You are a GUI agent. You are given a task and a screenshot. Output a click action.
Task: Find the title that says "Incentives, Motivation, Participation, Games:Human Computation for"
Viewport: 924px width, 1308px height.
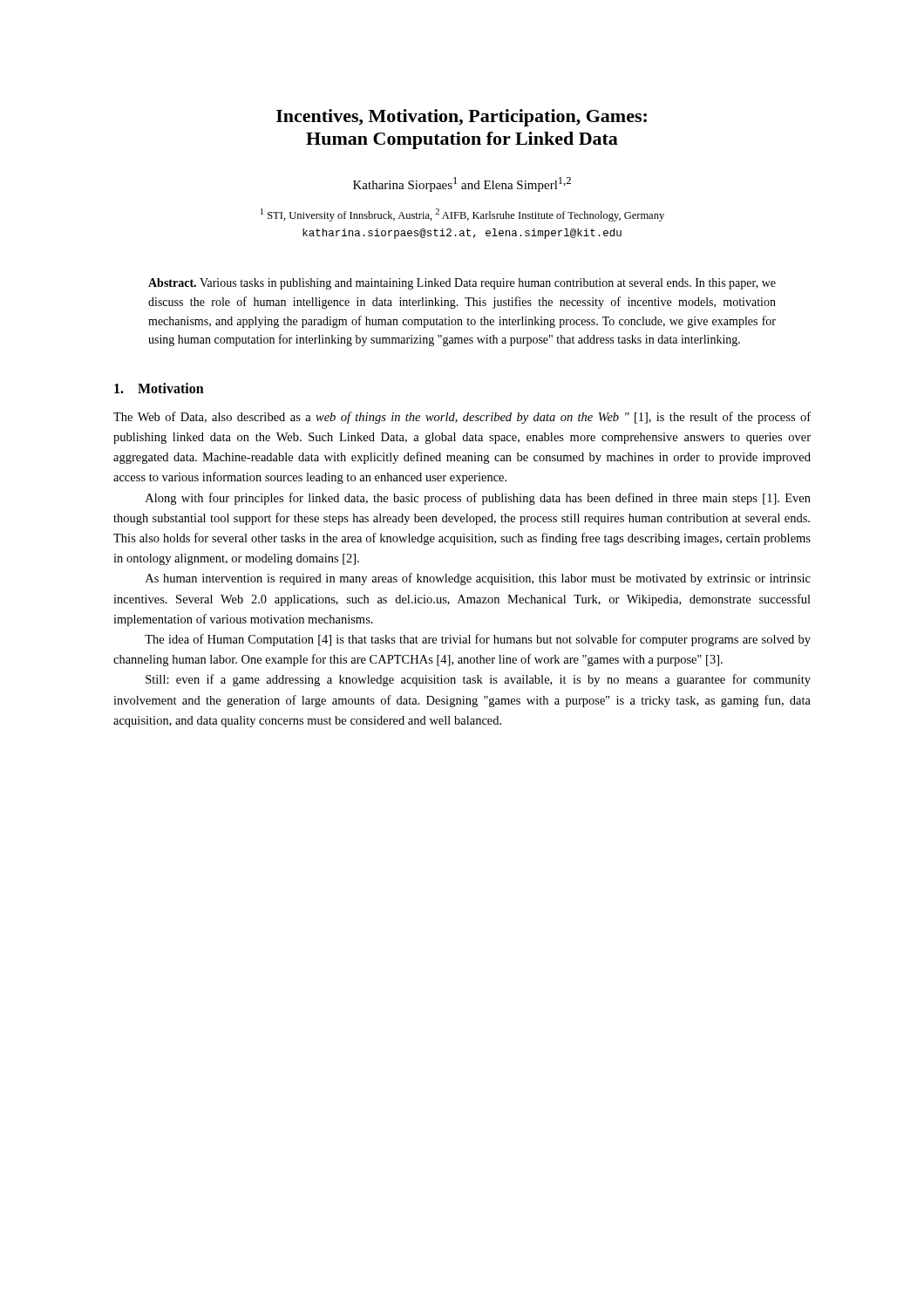(x=462, y=127)
